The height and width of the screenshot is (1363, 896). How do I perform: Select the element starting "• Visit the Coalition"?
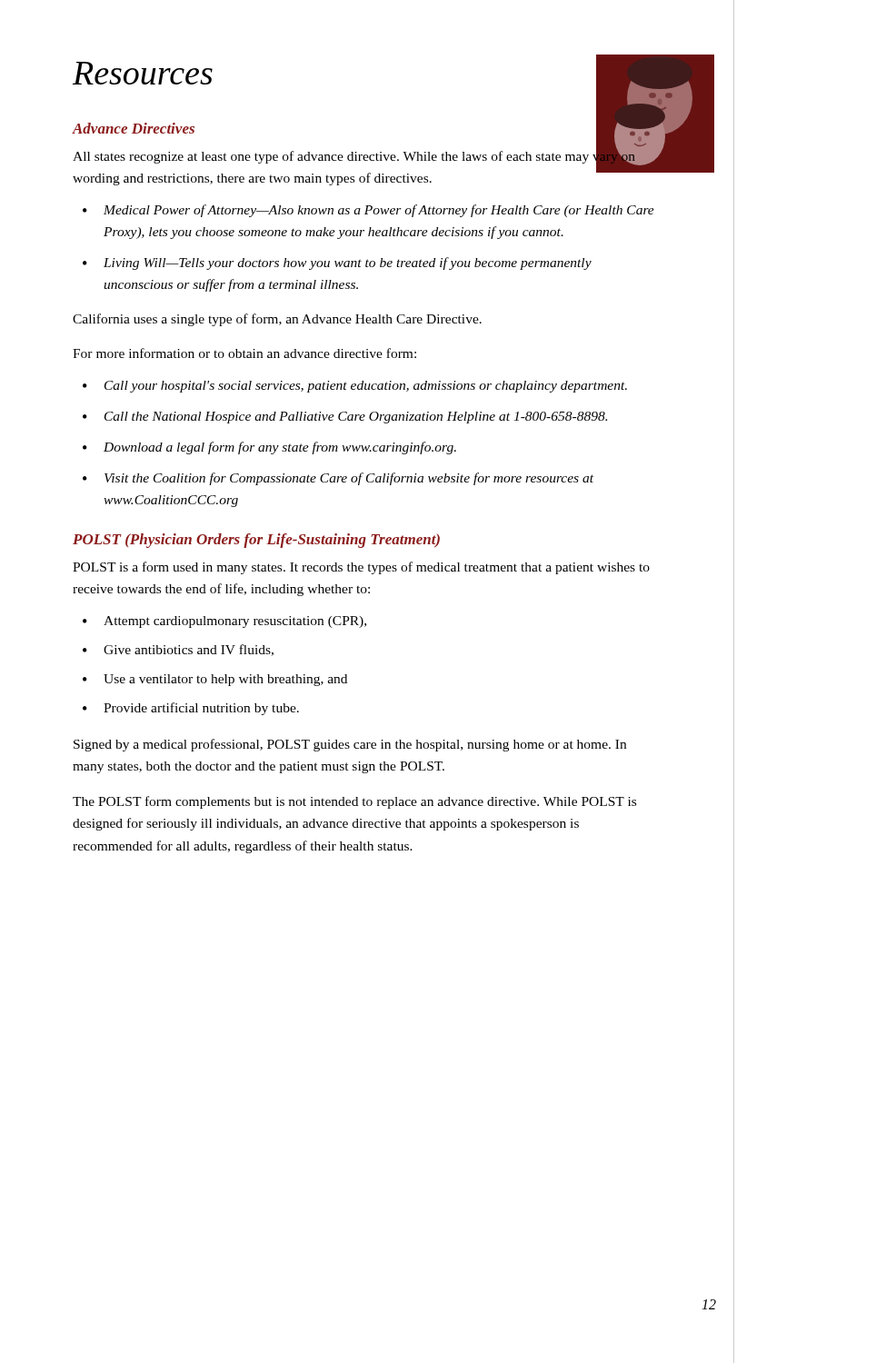pos(338,487)
